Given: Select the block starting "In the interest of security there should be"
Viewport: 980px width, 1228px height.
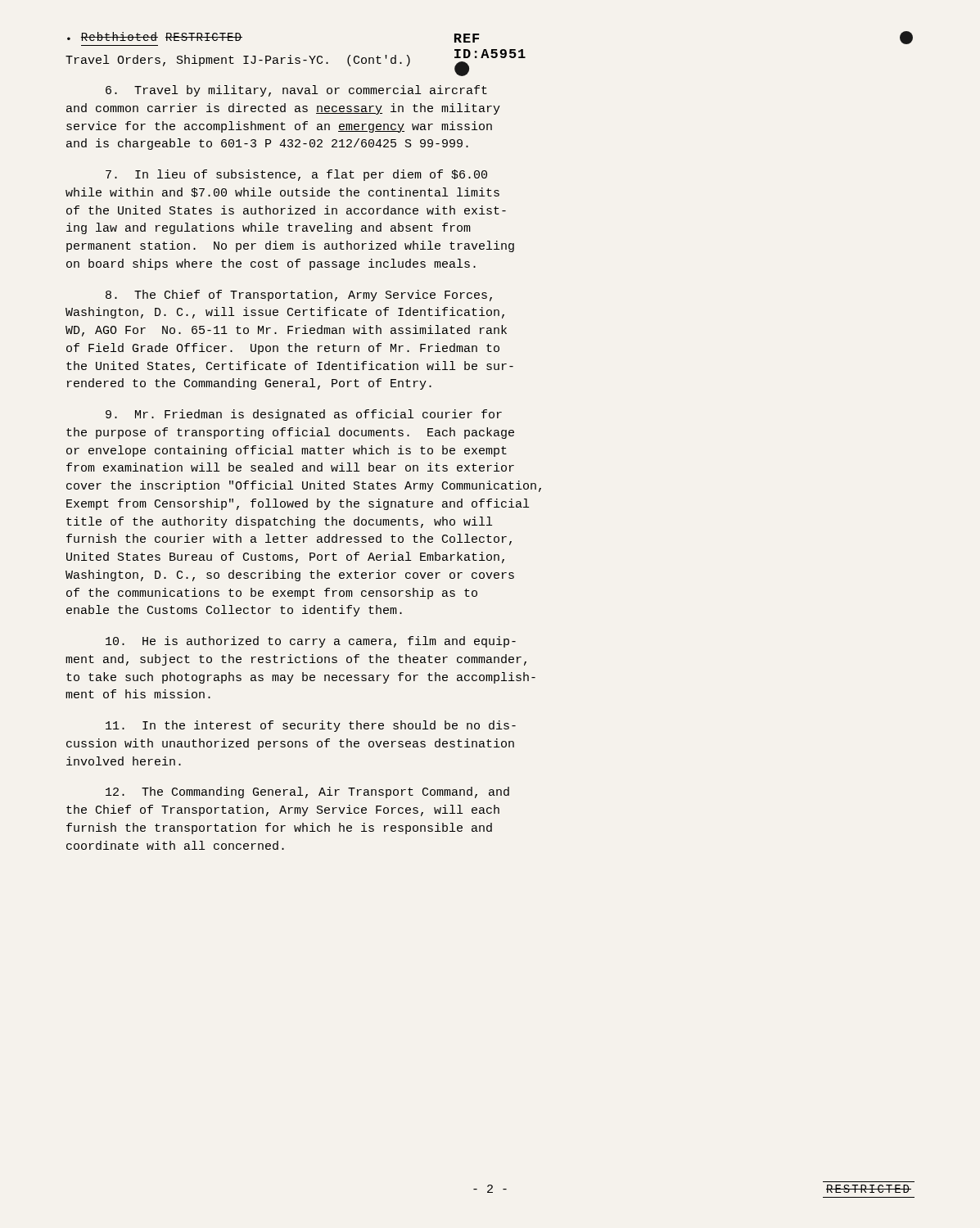Looking at the screenshot, I should pos(292,744).
